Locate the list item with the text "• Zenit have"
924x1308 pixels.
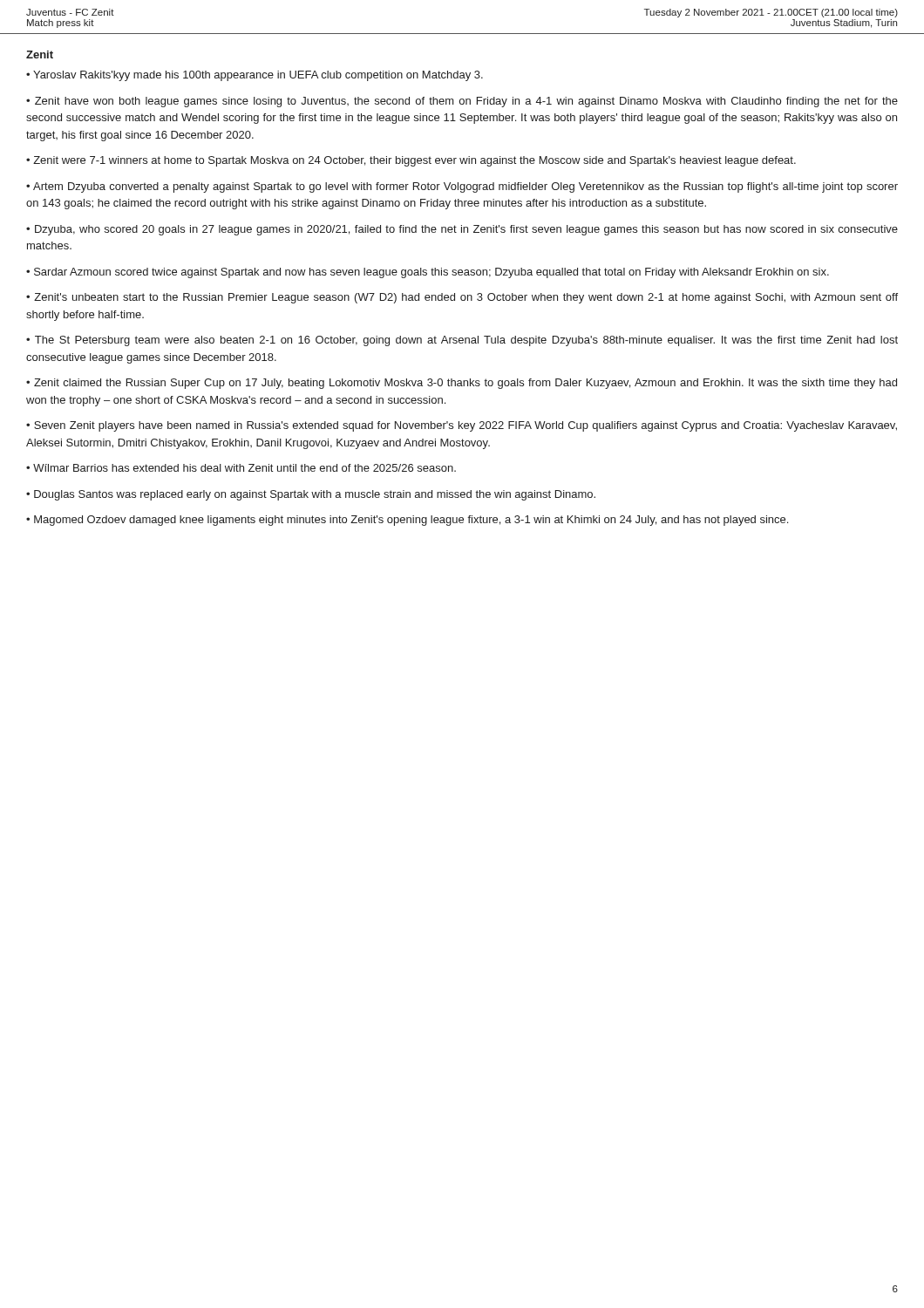462,117
